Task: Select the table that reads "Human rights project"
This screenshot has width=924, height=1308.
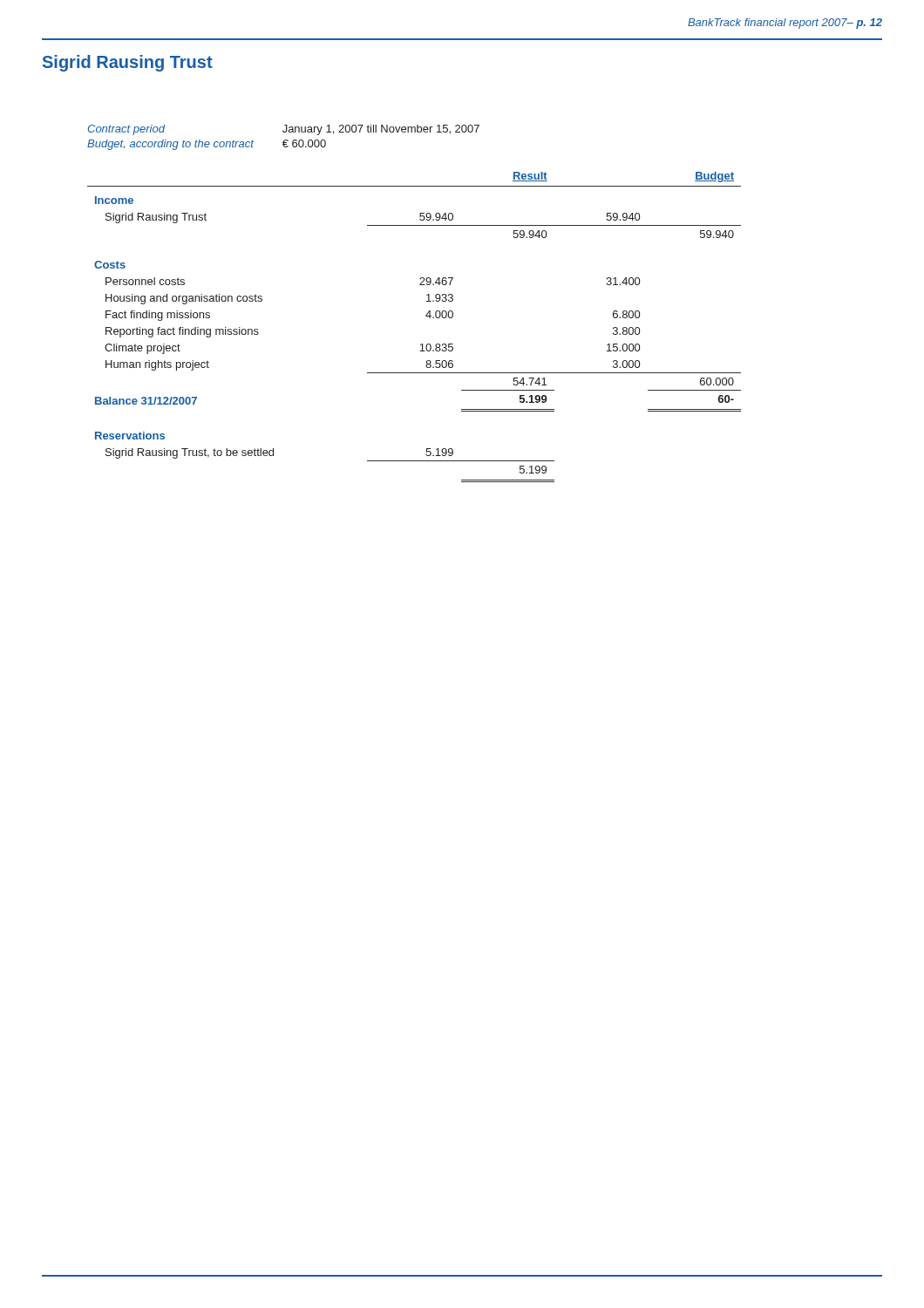Action: point(414,324)
